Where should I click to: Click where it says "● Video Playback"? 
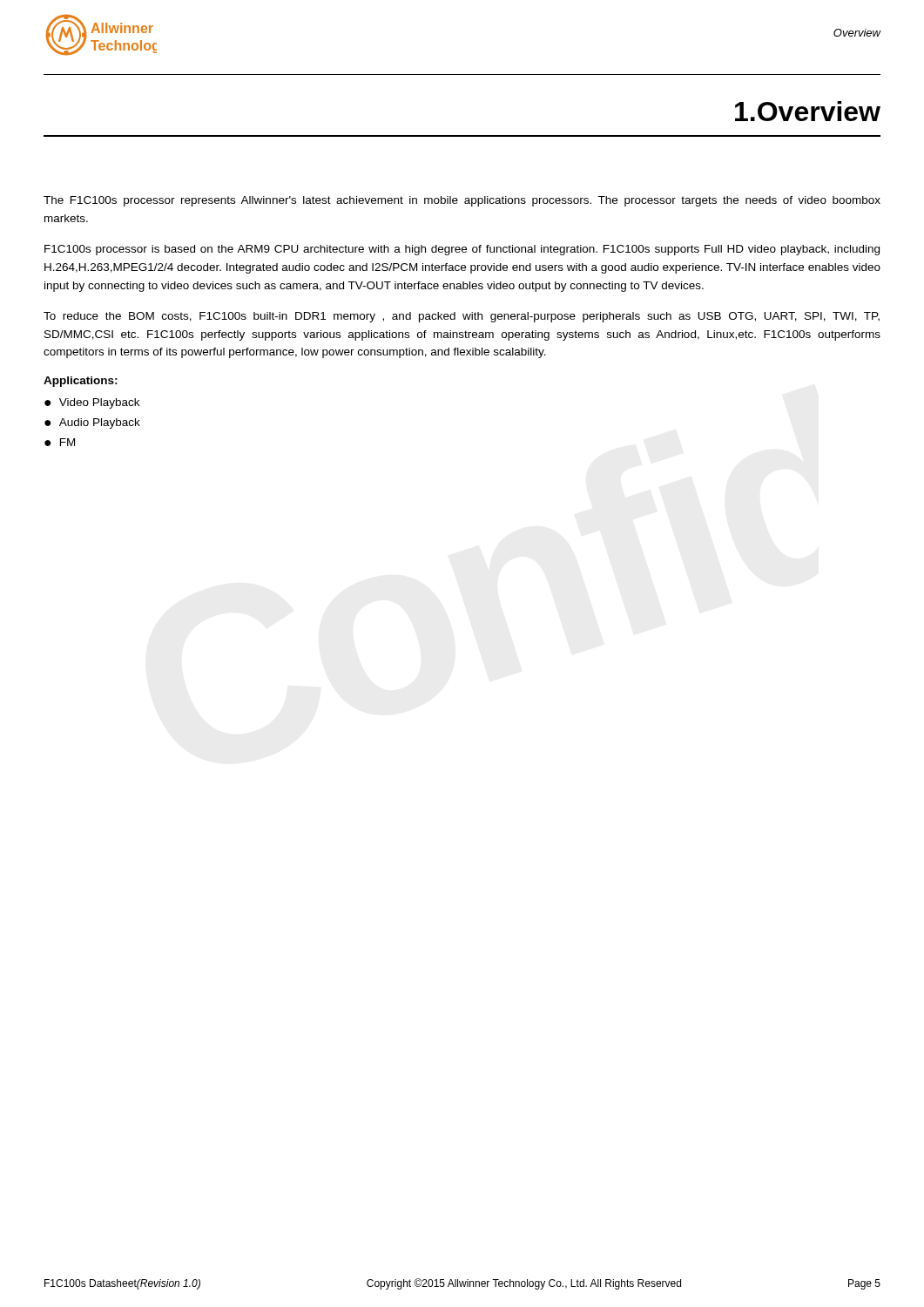(92, 403)
